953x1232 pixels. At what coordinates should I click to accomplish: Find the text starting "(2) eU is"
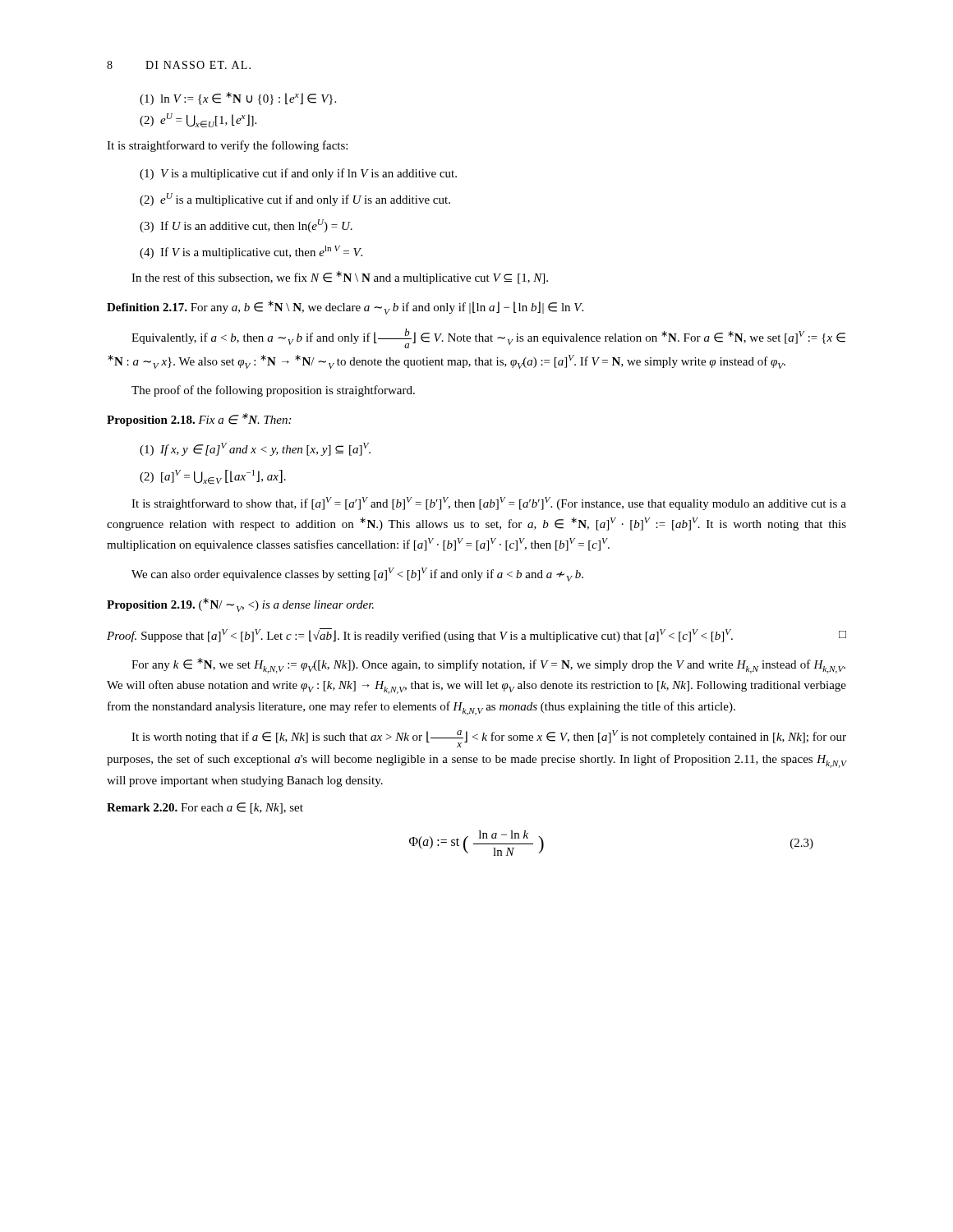click(x=295, y=200)
